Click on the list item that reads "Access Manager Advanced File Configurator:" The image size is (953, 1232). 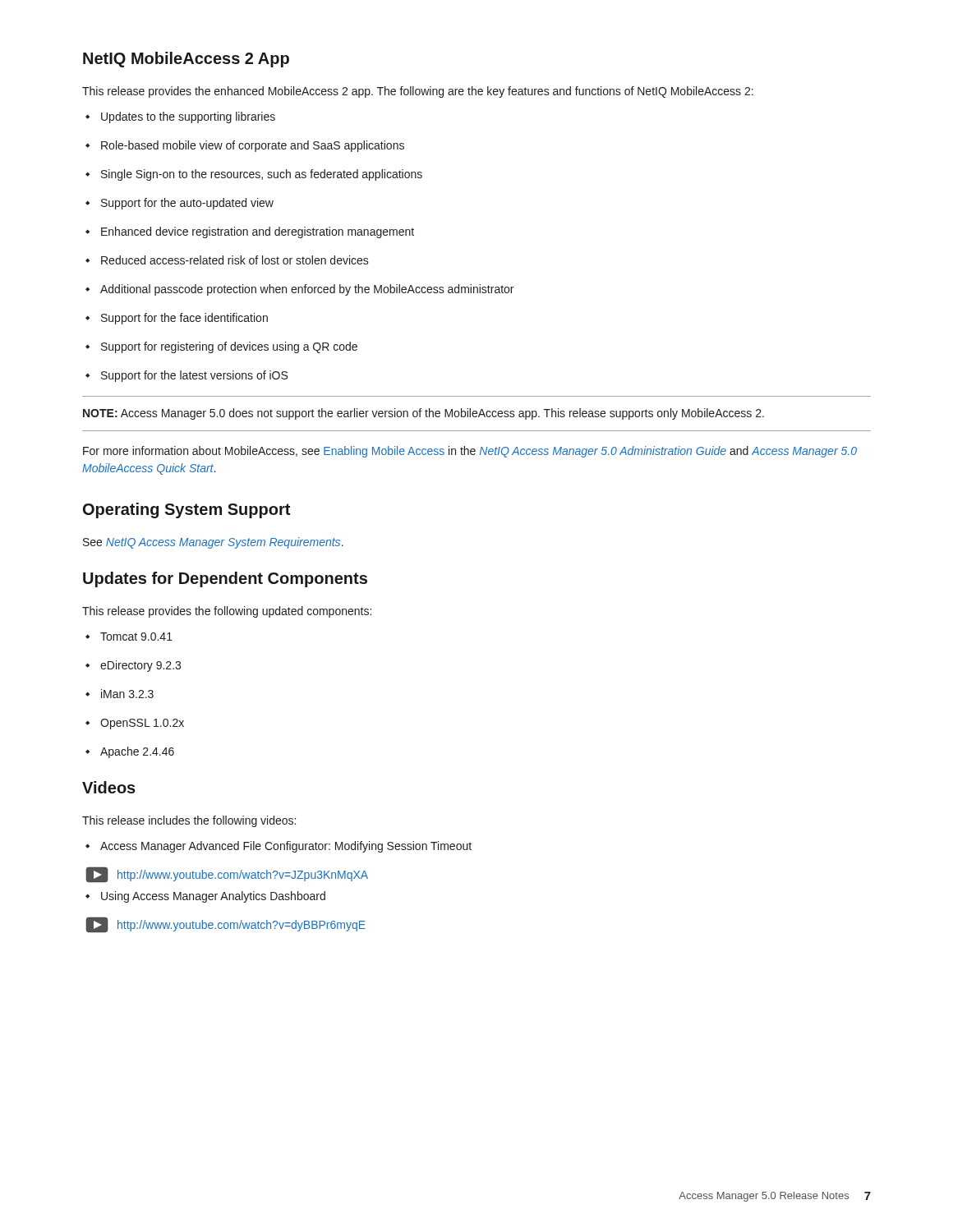[476, 846]
